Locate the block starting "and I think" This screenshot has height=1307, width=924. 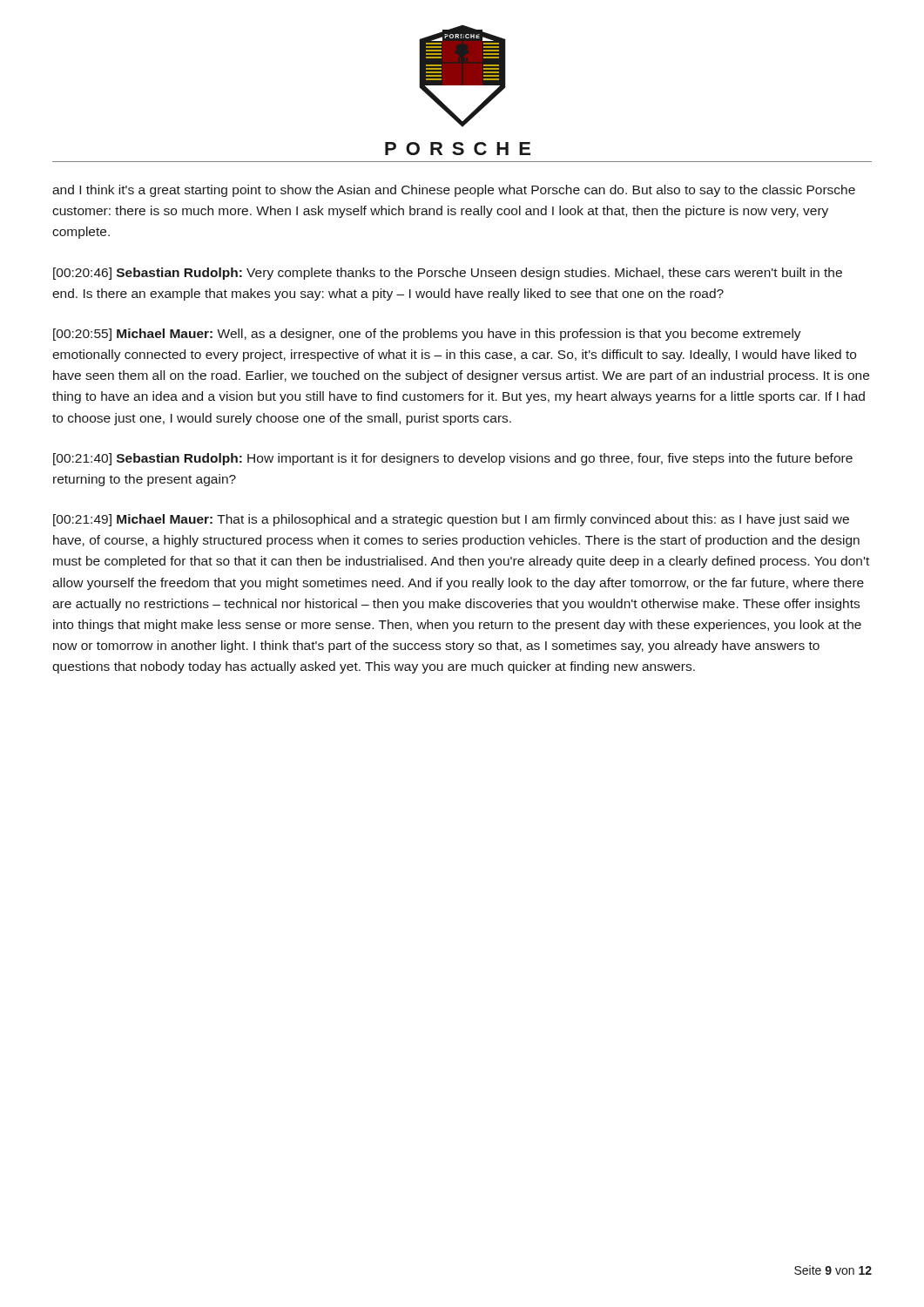click(x=454, y=211)
